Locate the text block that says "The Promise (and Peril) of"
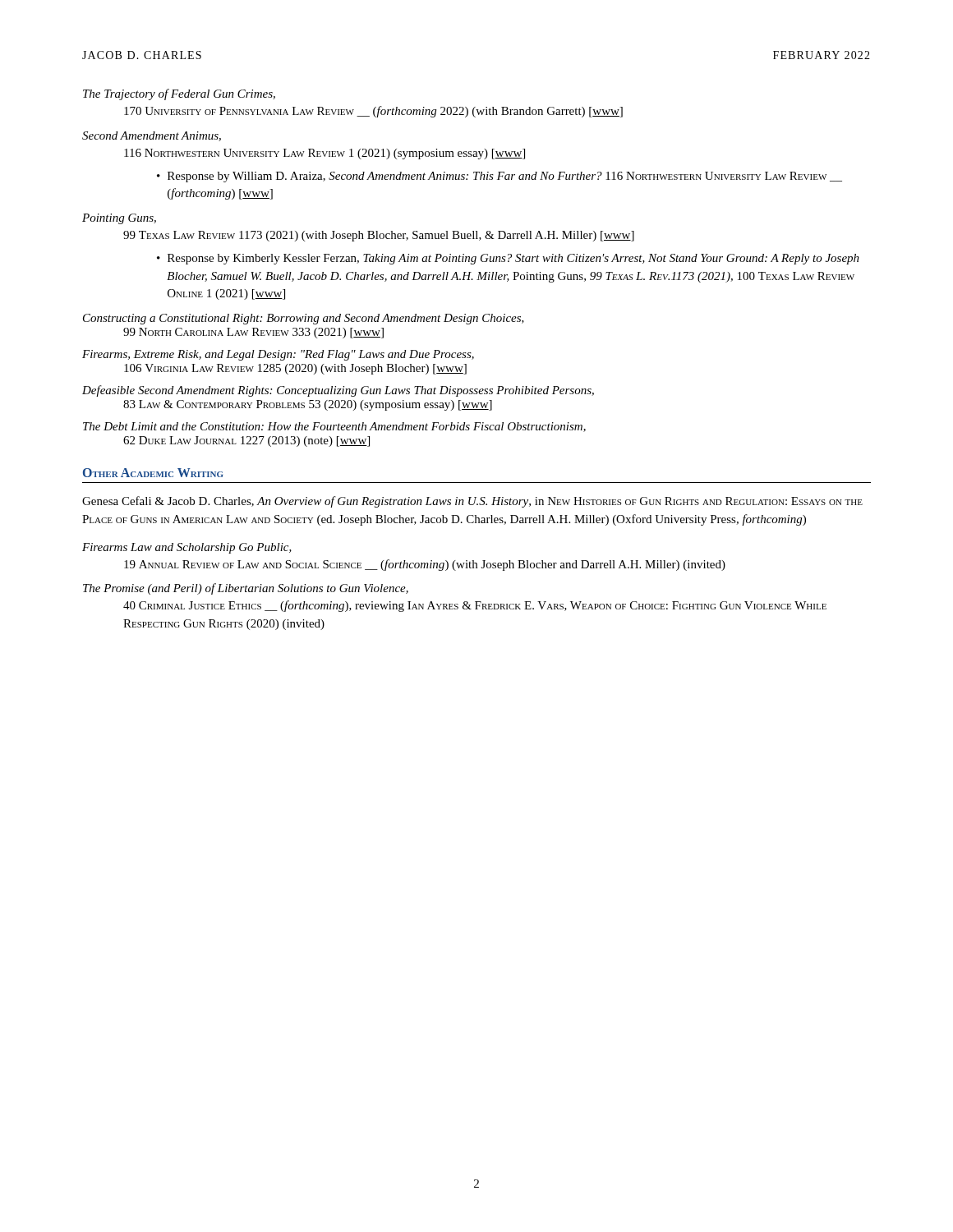 pyautogui.click(x=476, y=607)
